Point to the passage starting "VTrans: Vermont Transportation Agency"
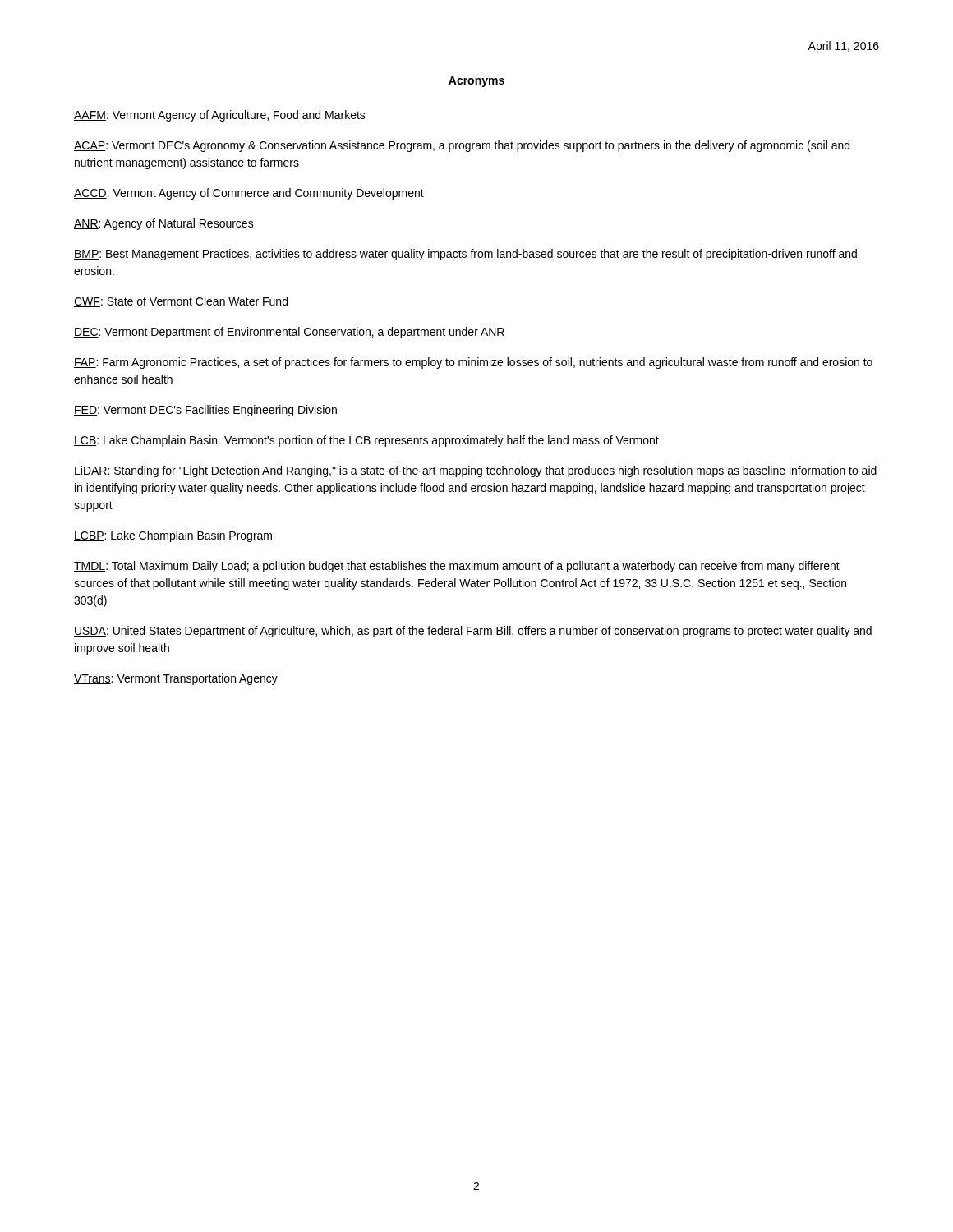953x1232 pixels. pyautogui.click(x=176, y=678)
